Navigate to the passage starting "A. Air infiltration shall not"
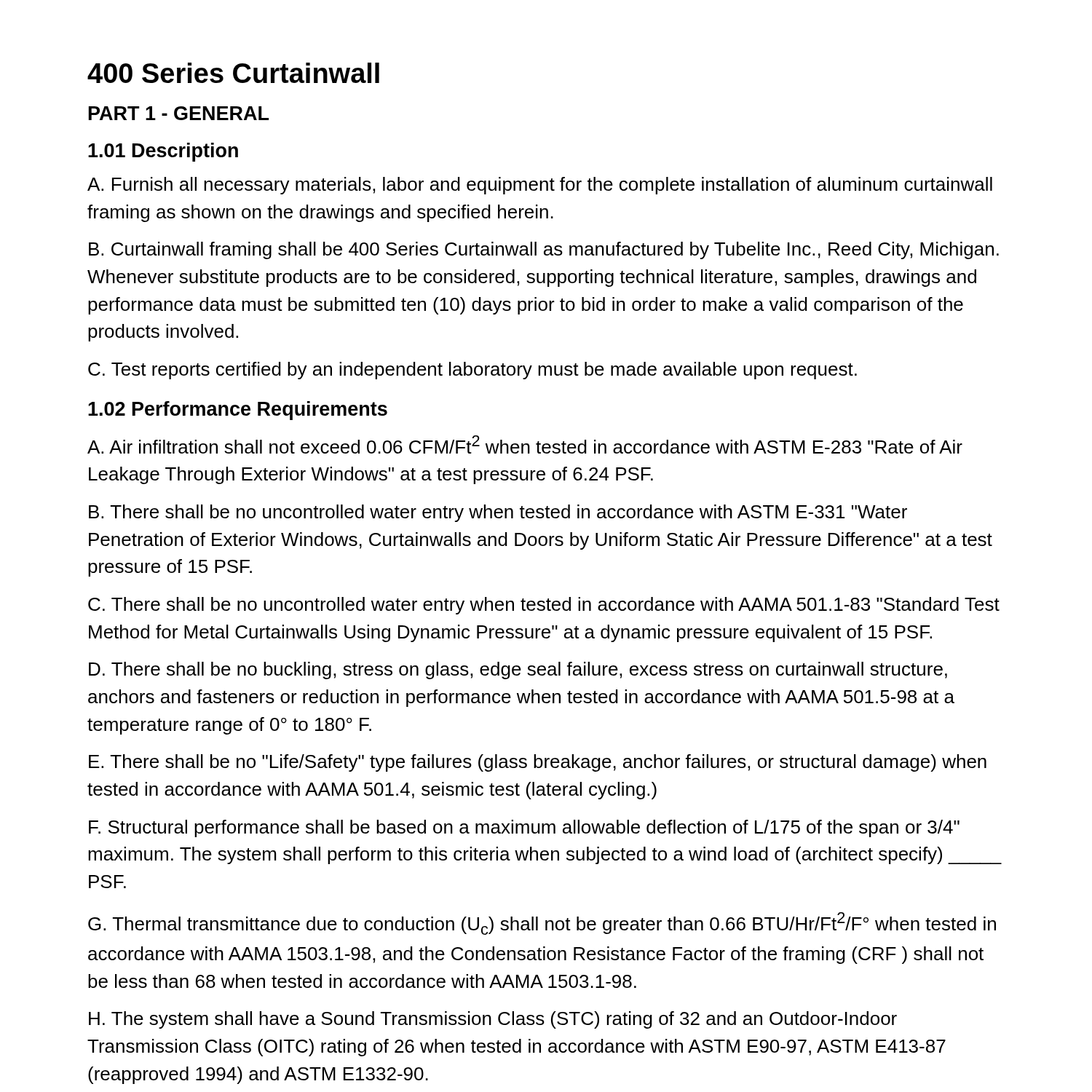Image resolution: width=1092 pixels, height=1092 pixels. point(525,458)
